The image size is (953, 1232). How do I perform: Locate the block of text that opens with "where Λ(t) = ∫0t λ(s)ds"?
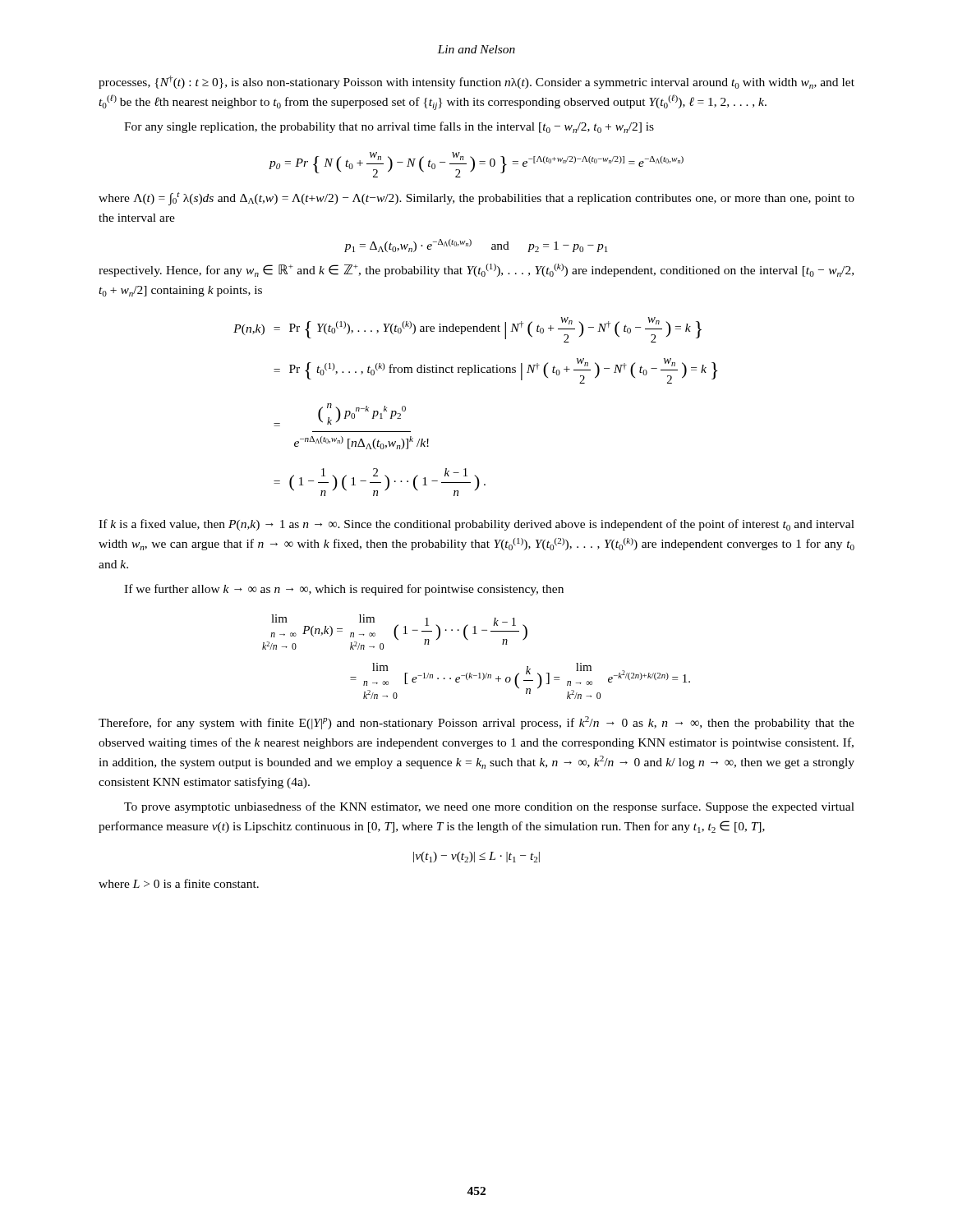coord(476,208)
